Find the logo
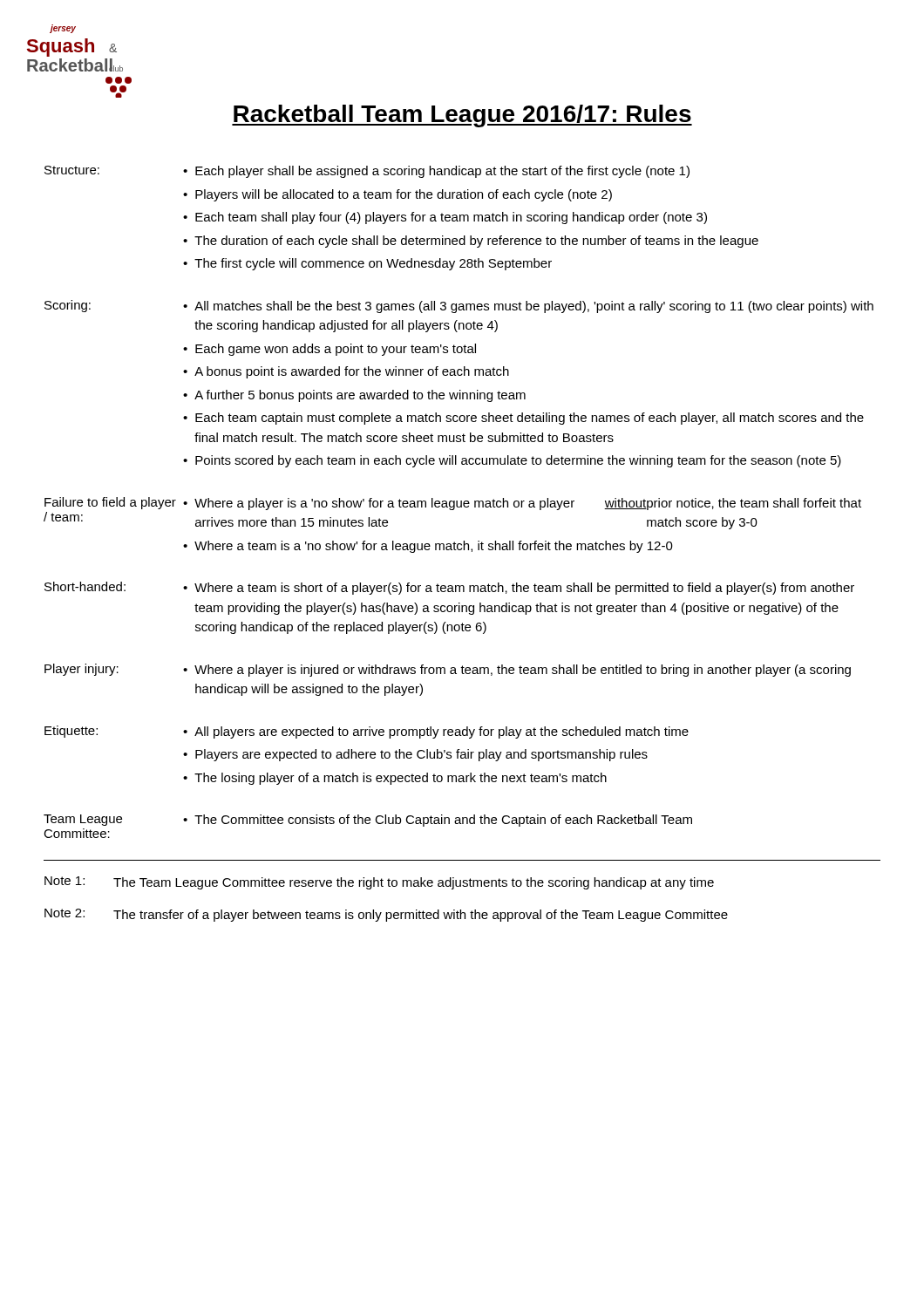This screenshot has height=1308, width=924. click(83, 60)
